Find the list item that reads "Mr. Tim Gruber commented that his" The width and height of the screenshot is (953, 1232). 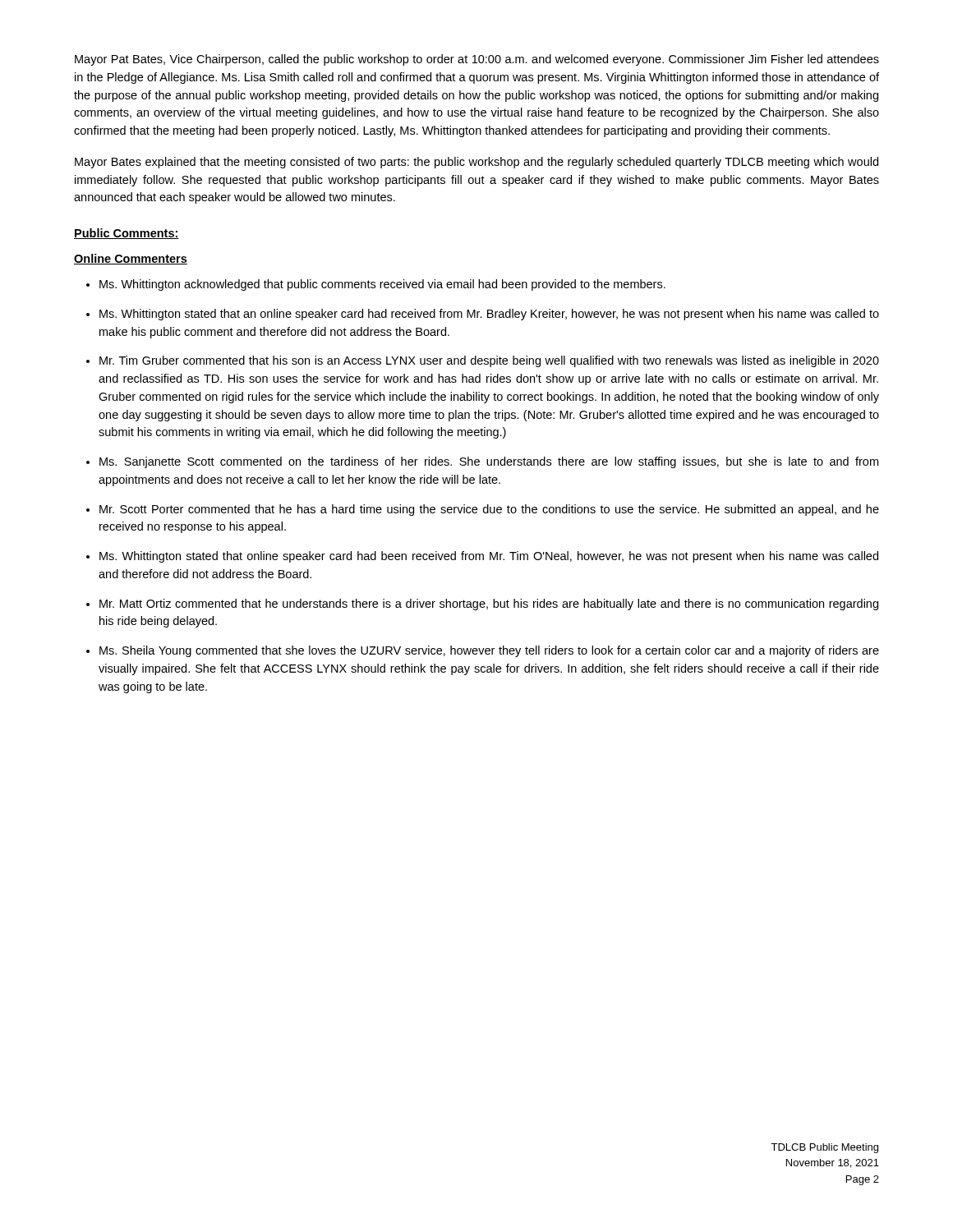click(489, 397)
